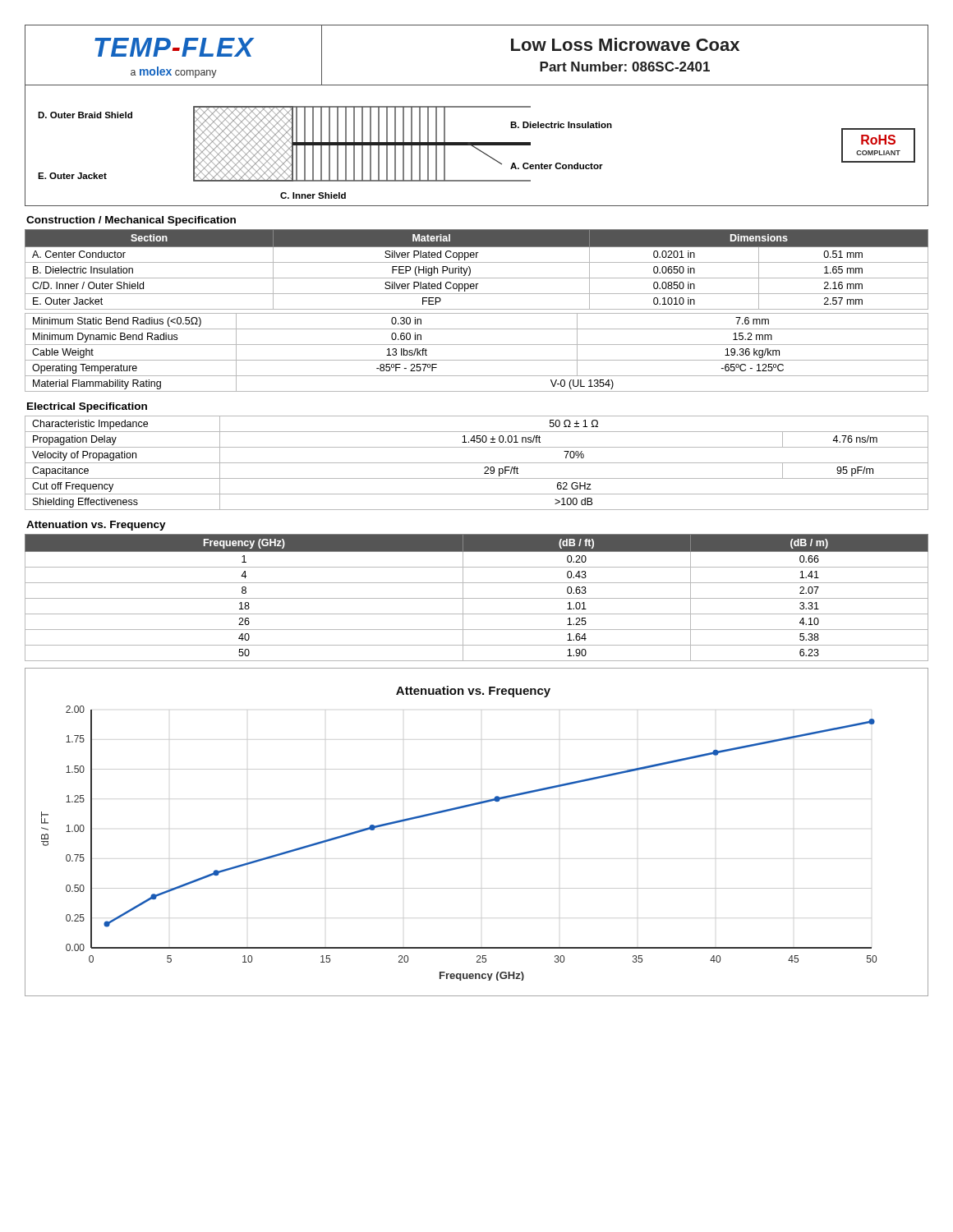Where does it say "Attenuation vs. Frequency"?
The width and height of the screenshot is (953, 1232).
tap(96, 524)
